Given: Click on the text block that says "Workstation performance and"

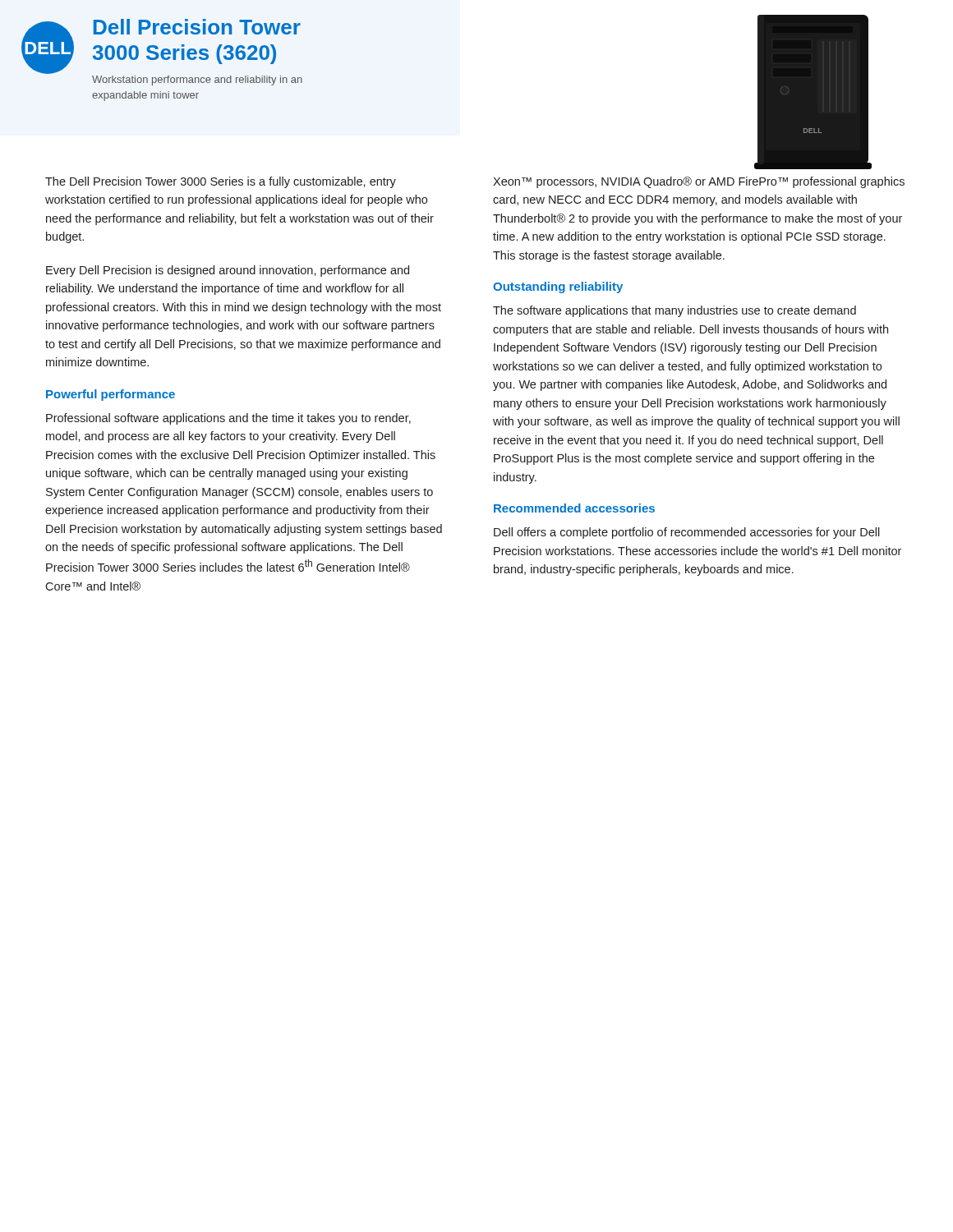Looking at the screenshot, I should [x=197, y=87].
